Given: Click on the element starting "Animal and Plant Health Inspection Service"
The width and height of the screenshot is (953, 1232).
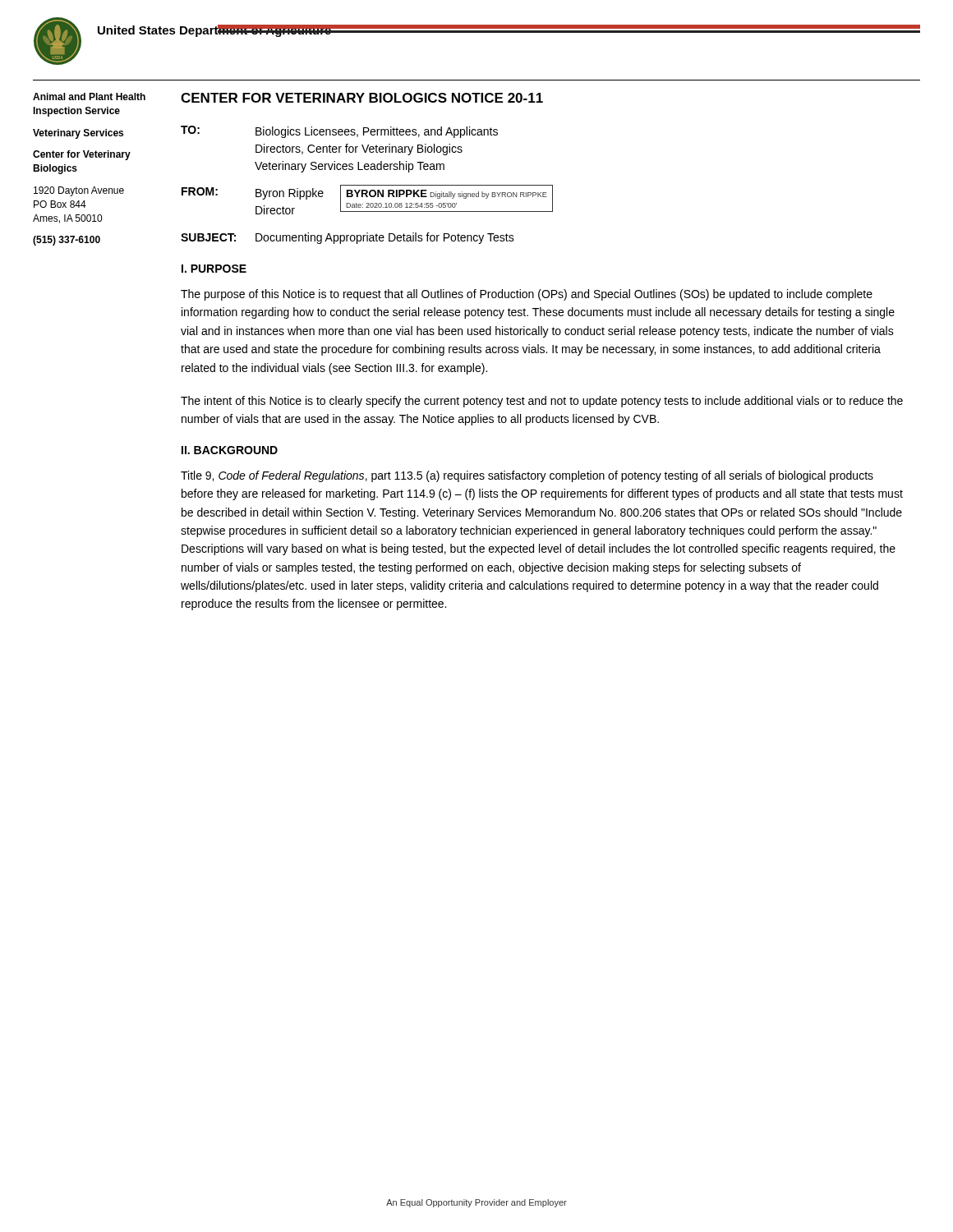Looking at the screenshot, I should tap(89, 104).
